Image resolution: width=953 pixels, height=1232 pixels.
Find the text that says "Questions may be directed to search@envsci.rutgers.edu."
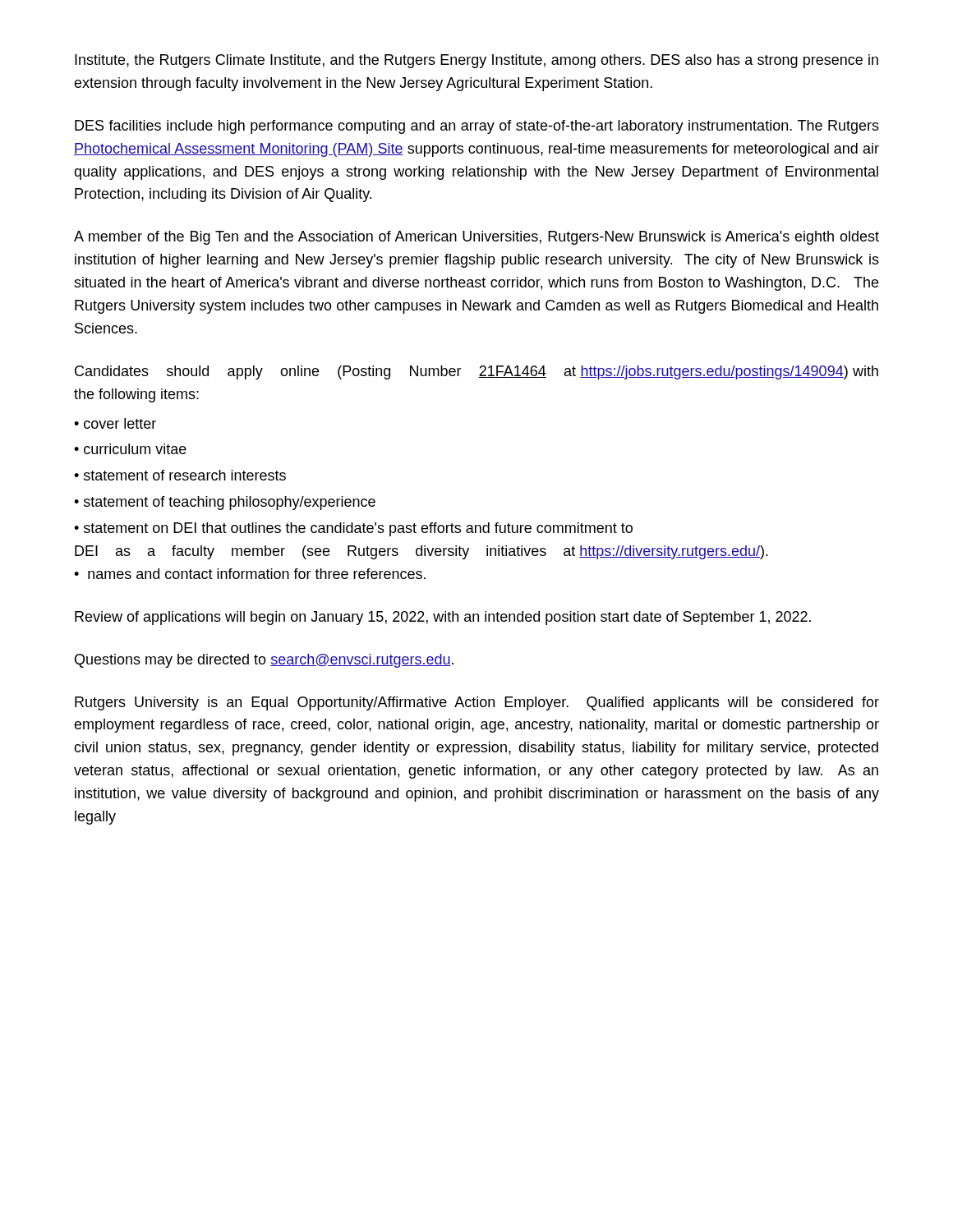(264, 659)
